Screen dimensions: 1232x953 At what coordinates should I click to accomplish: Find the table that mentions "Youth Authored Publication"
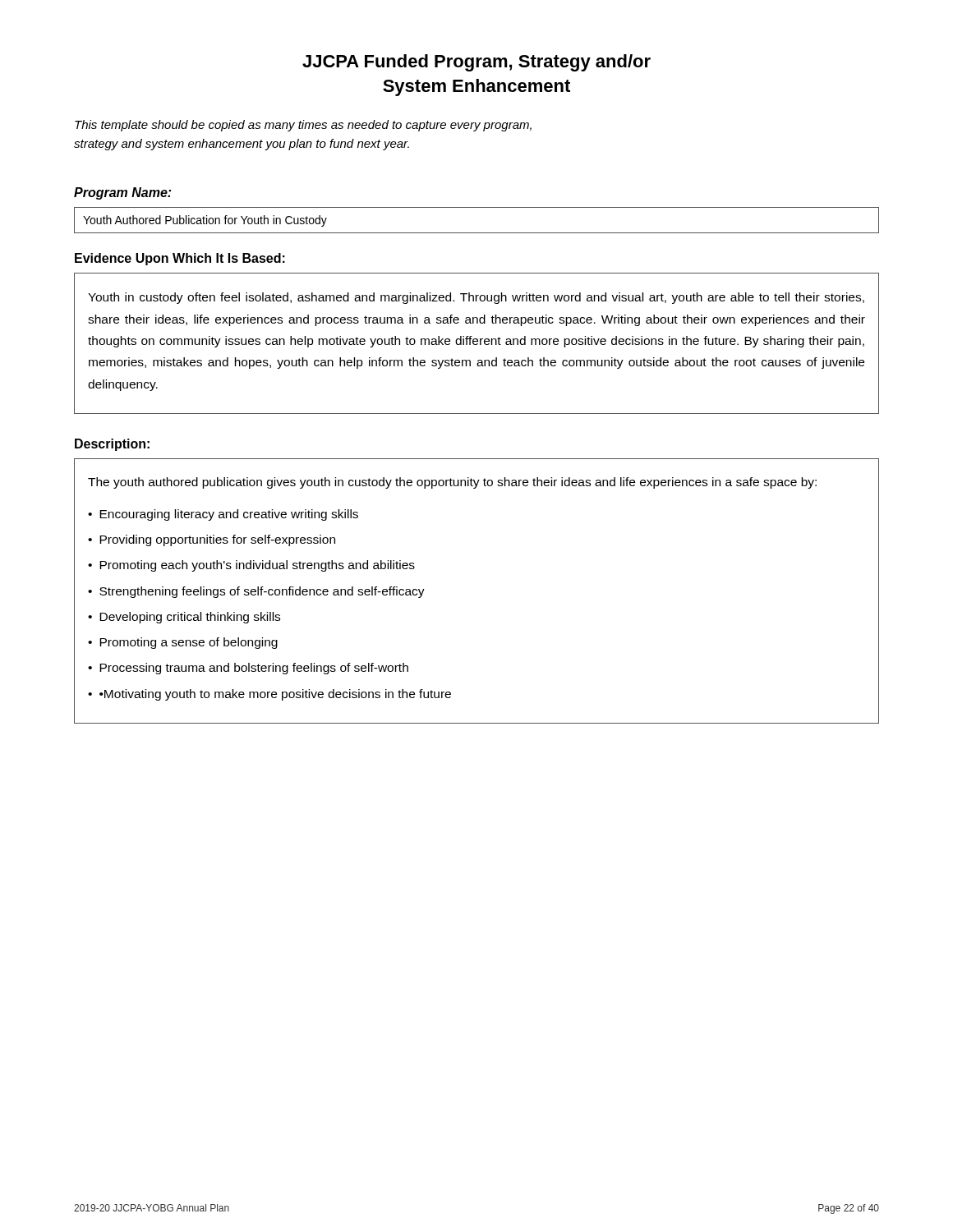tap(476, 220)
